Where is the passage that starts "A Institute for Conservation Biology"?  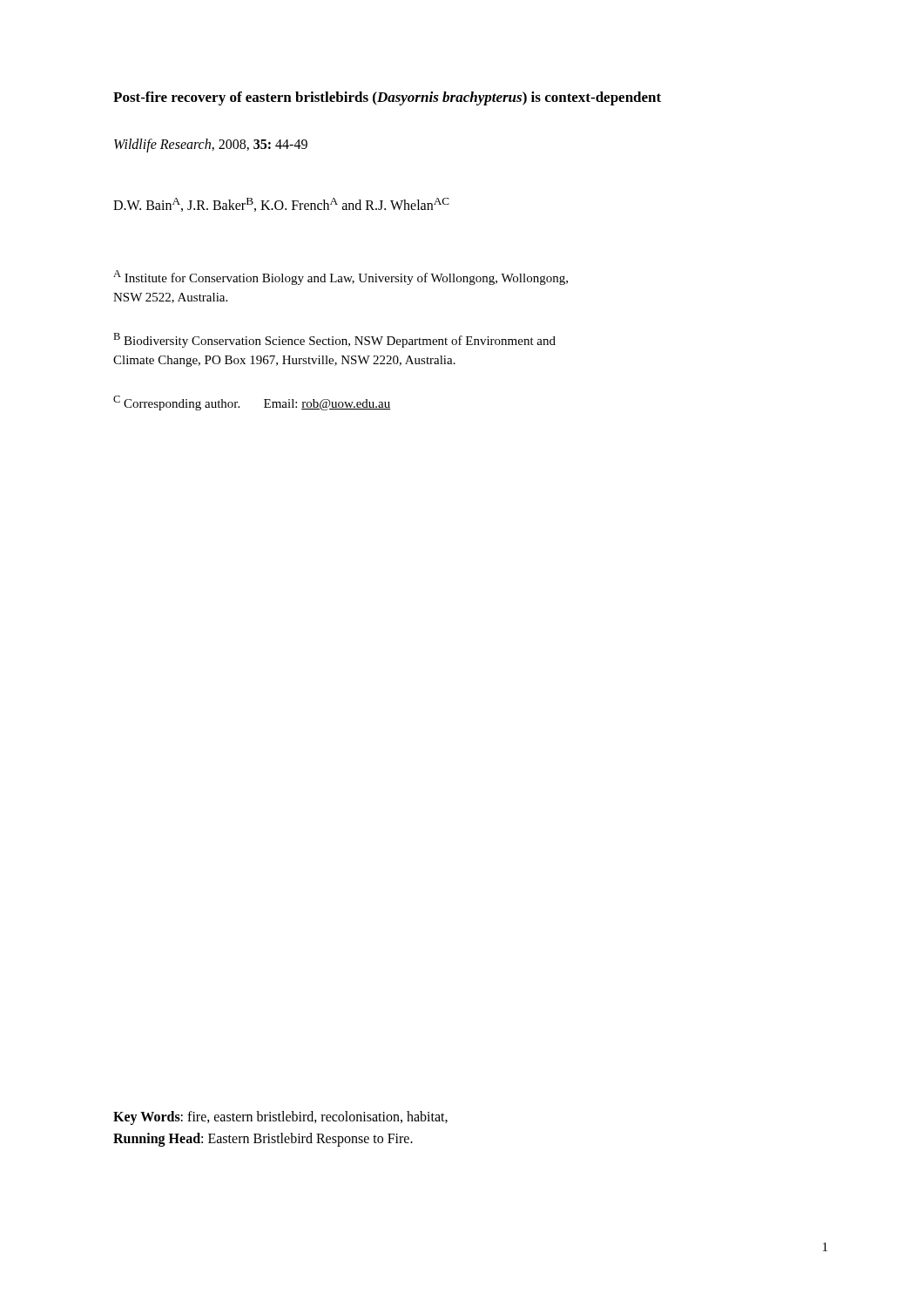tap(341, 286)
